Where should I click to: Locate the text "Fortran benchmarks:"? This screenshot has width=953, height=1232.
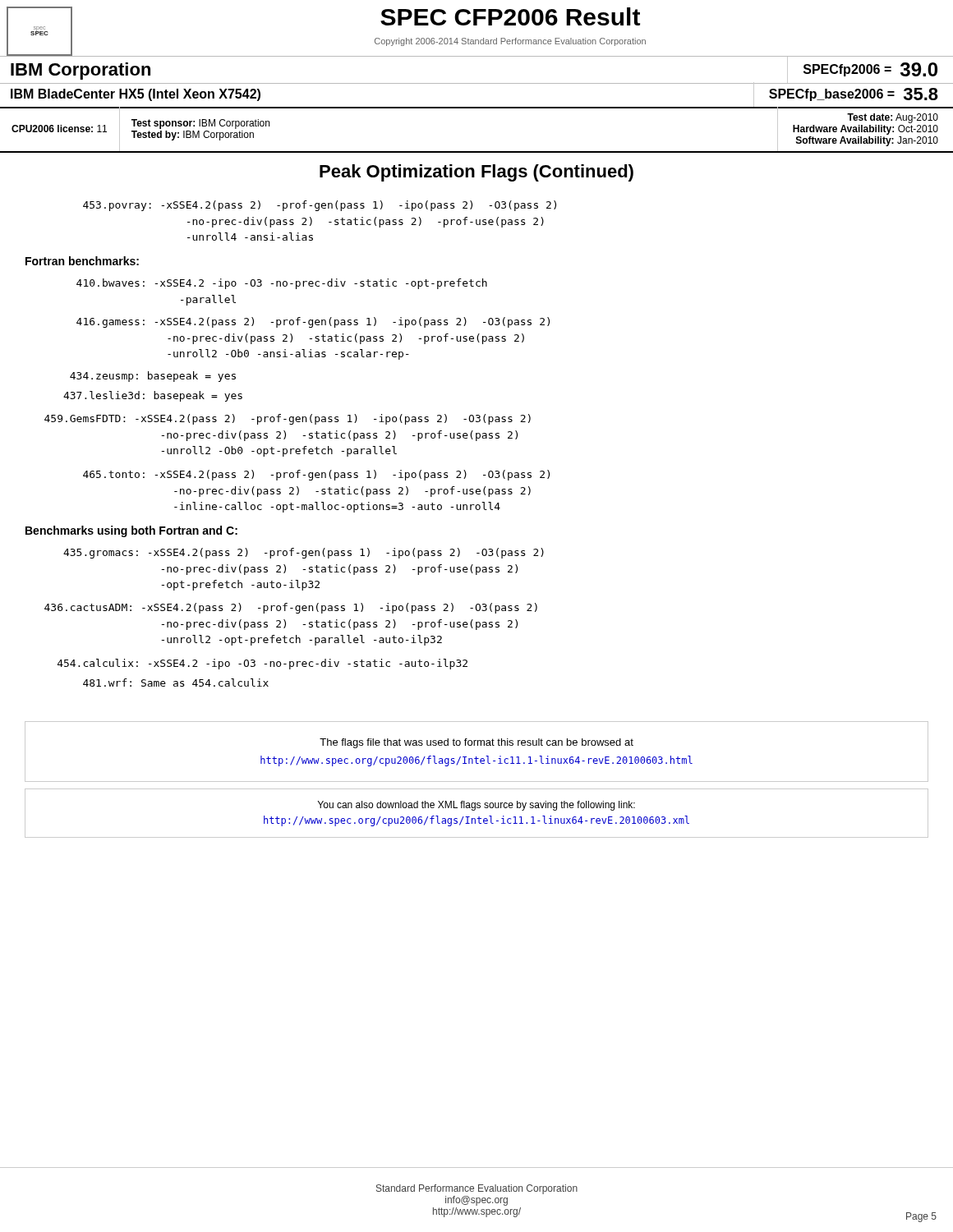(82, 261)
